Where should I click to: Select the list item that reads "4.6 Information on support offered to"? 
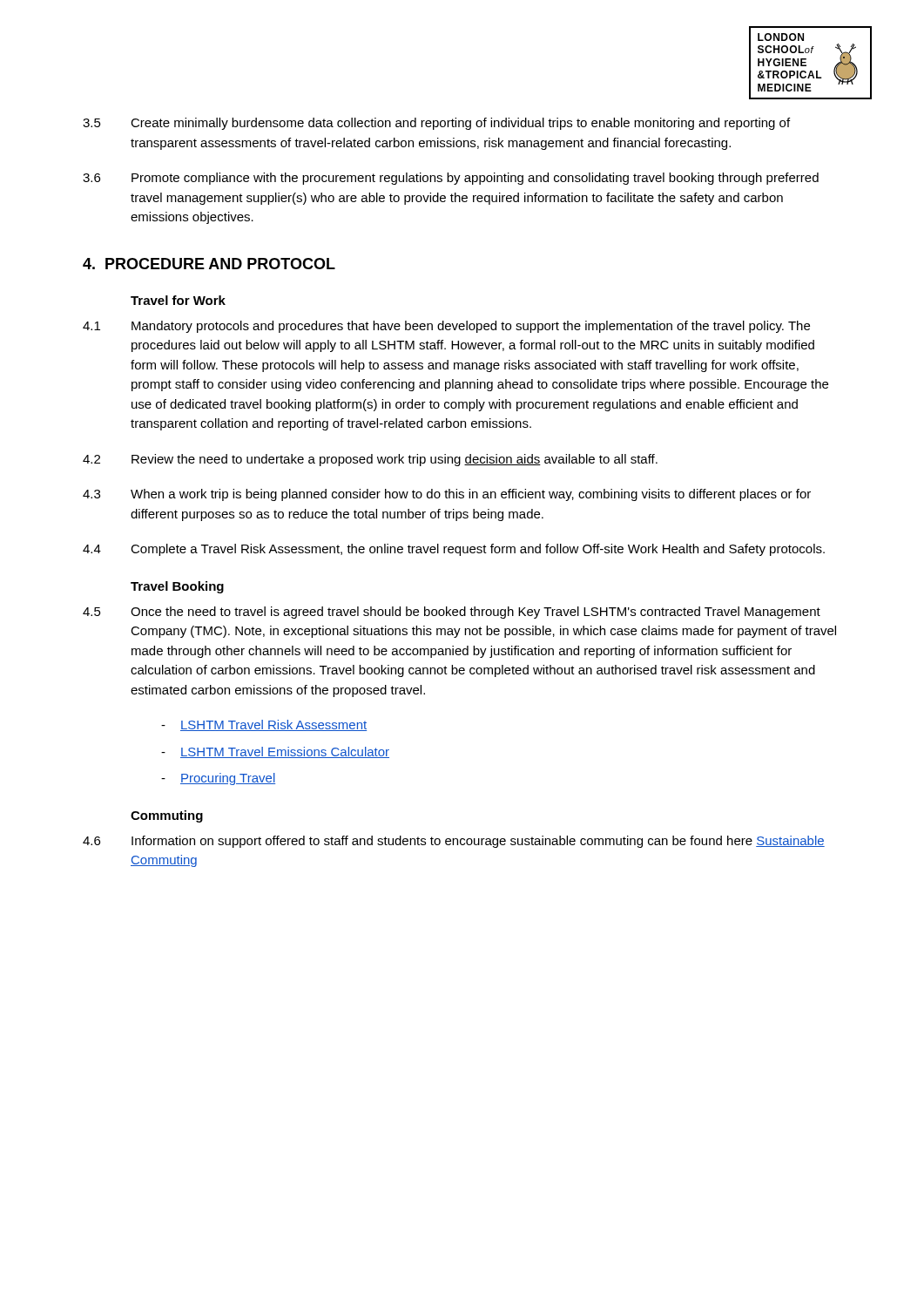(462, 850)
